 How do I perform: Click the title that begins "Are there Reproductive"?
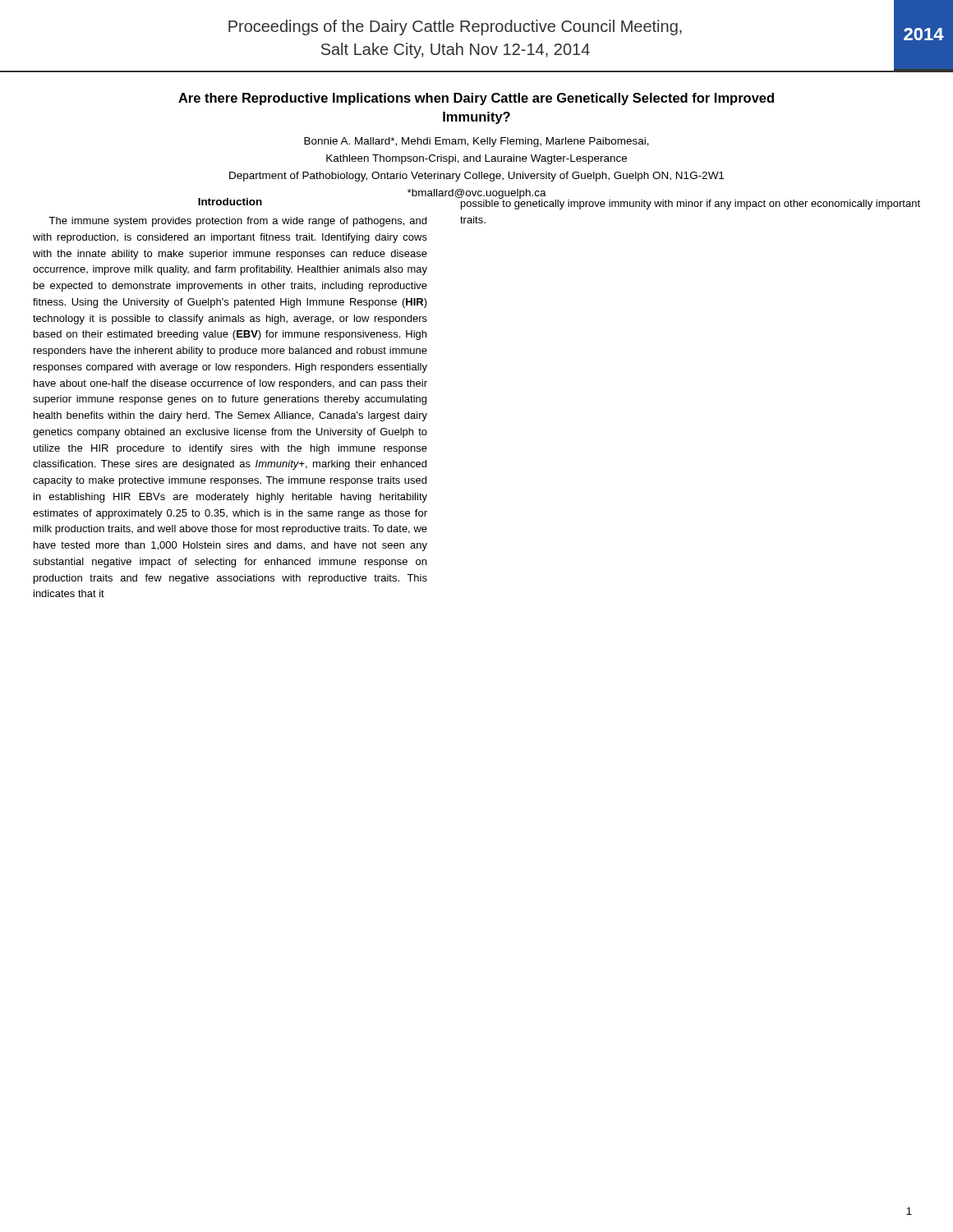tap(476, 145)
